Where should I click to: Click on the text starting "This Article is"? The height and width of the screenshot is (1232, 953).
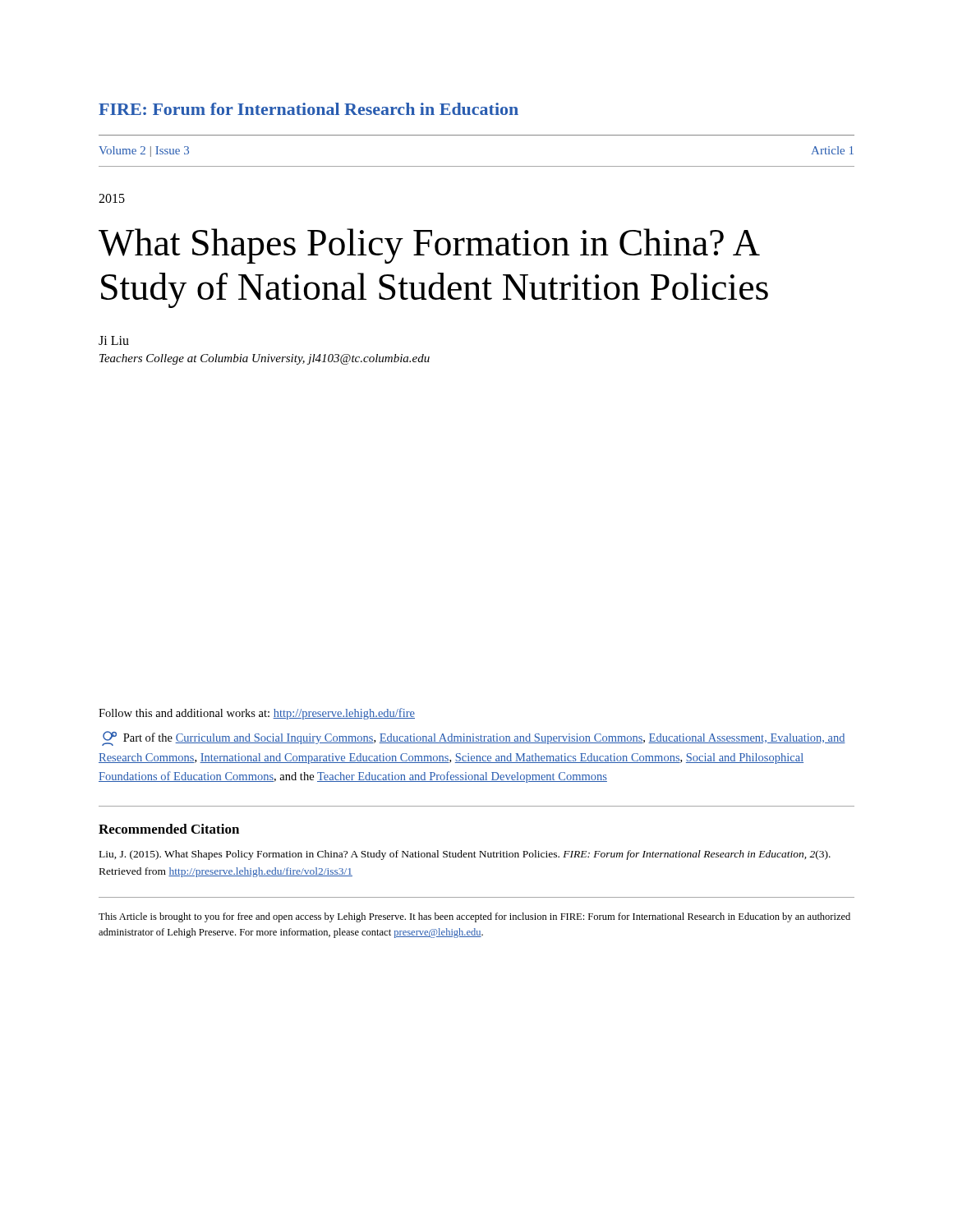point(475,924)
